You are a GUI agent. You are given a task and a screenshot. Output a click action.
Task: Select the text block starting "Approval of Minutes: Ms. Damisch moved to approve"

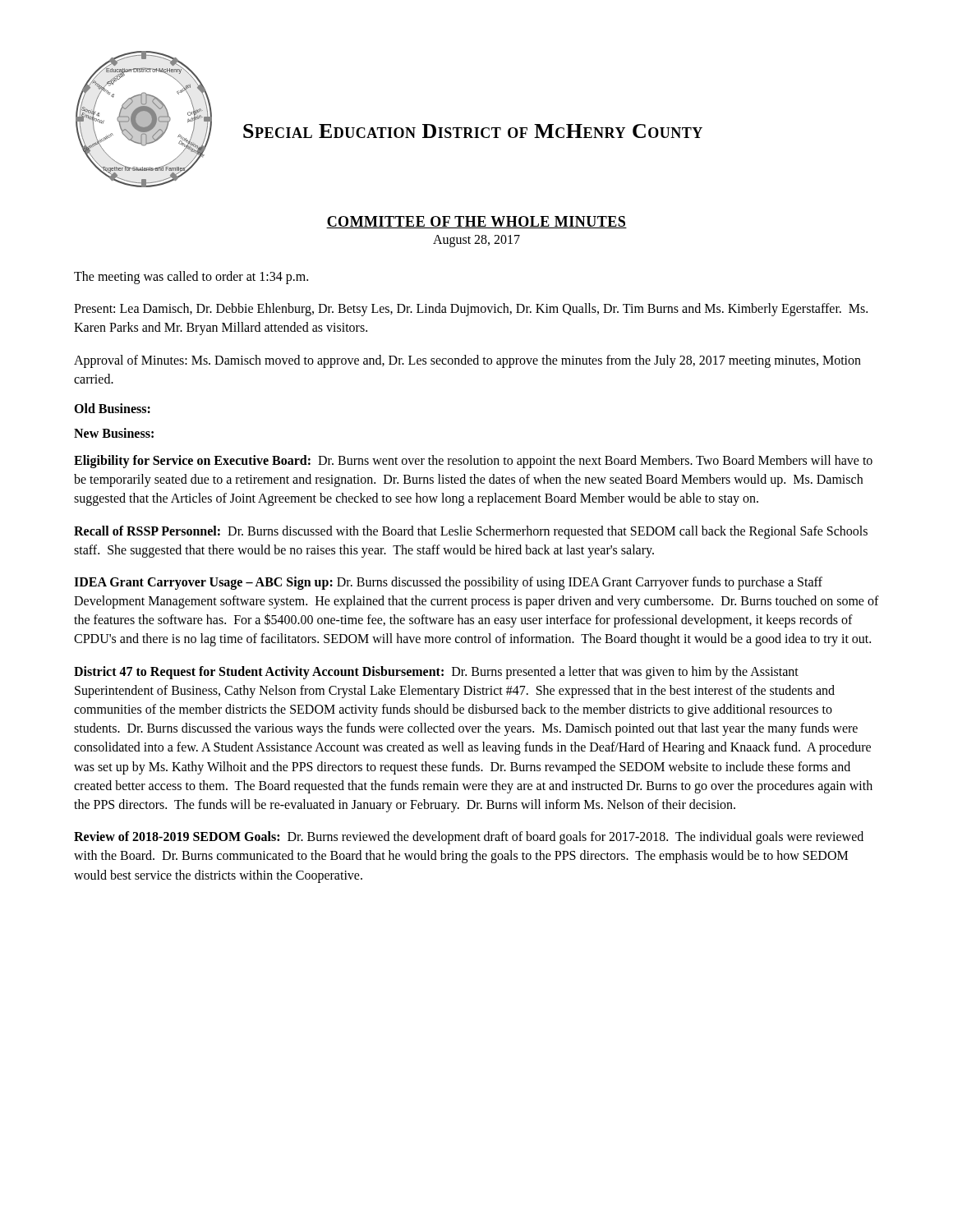[x=467, y=369]
